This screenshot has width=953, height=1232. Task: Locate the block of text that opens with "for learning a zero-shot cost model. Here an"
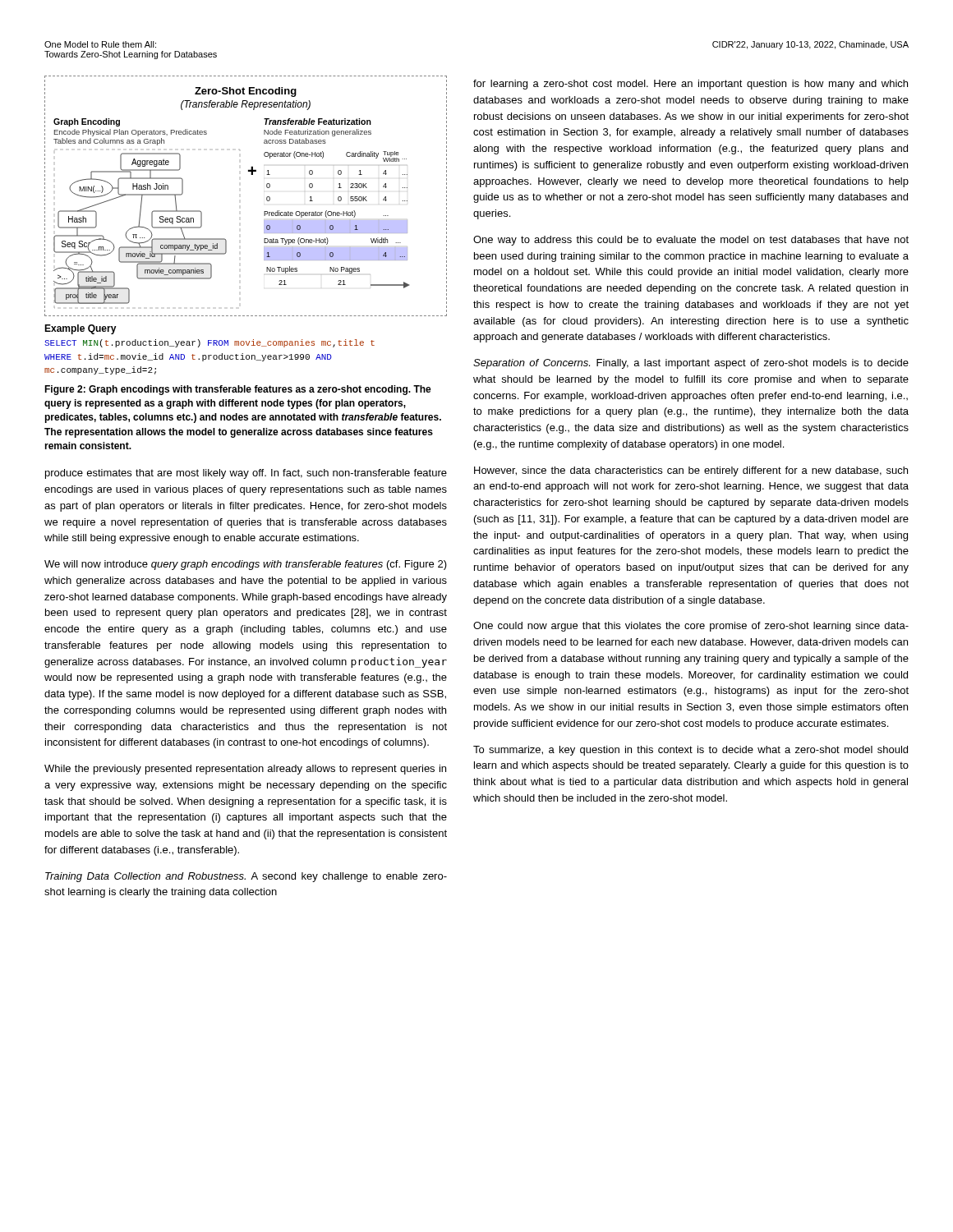click(x=691, y=148)
